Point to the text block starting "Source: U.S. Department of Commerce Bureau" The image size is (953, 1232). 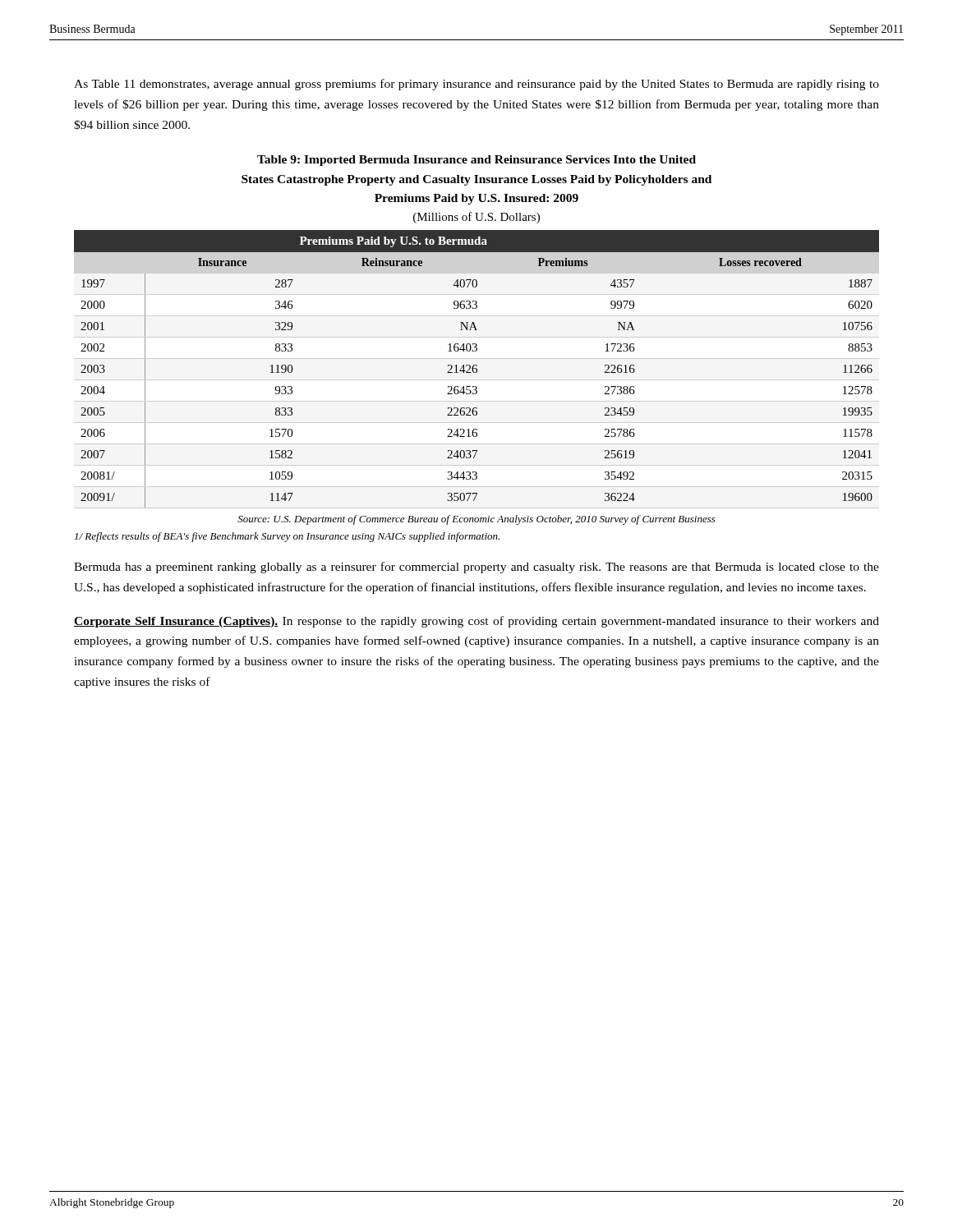click(x=476, y=518)
